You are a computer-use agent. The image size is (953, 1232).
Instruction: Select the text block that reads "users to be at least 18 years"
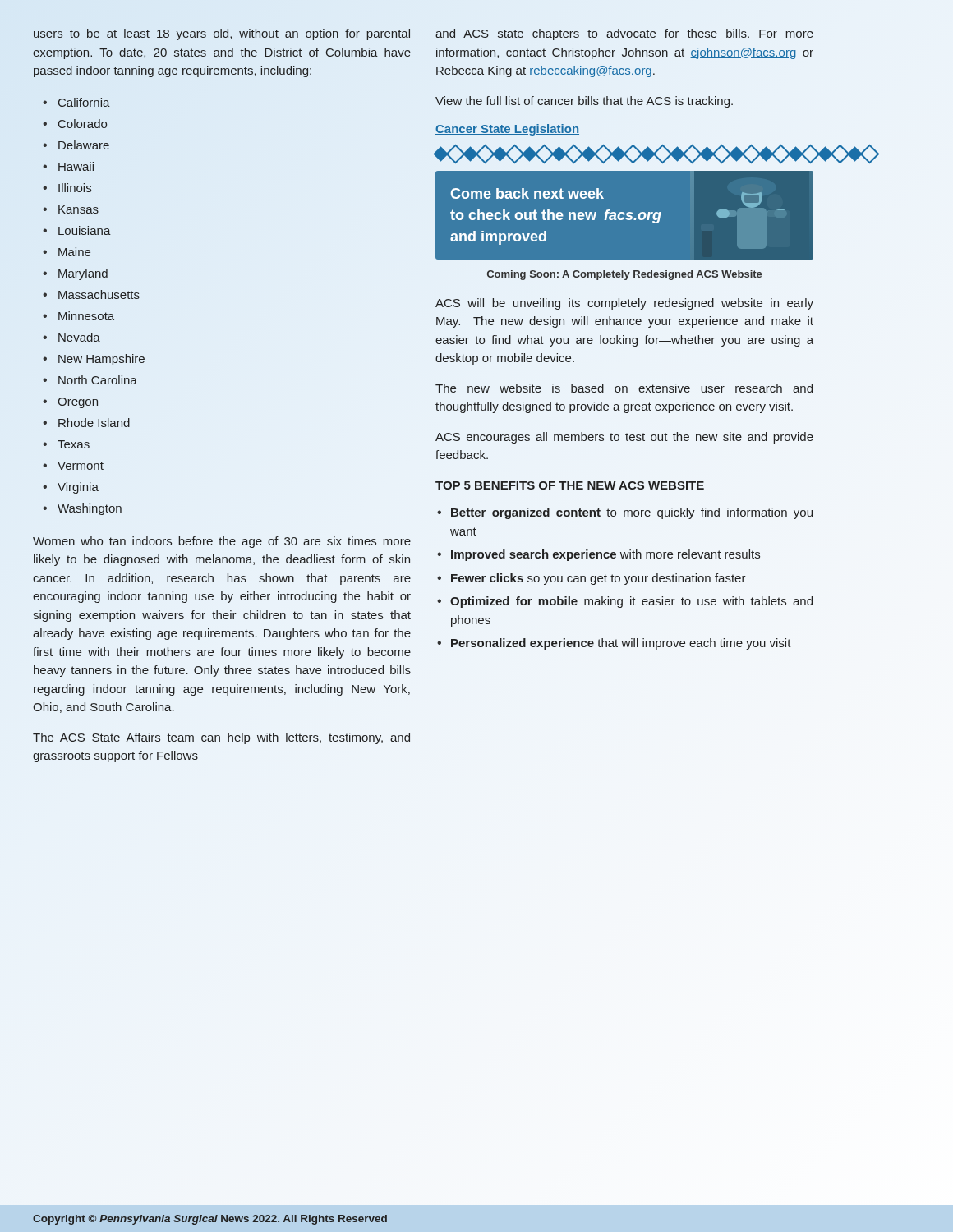point(222,52)
